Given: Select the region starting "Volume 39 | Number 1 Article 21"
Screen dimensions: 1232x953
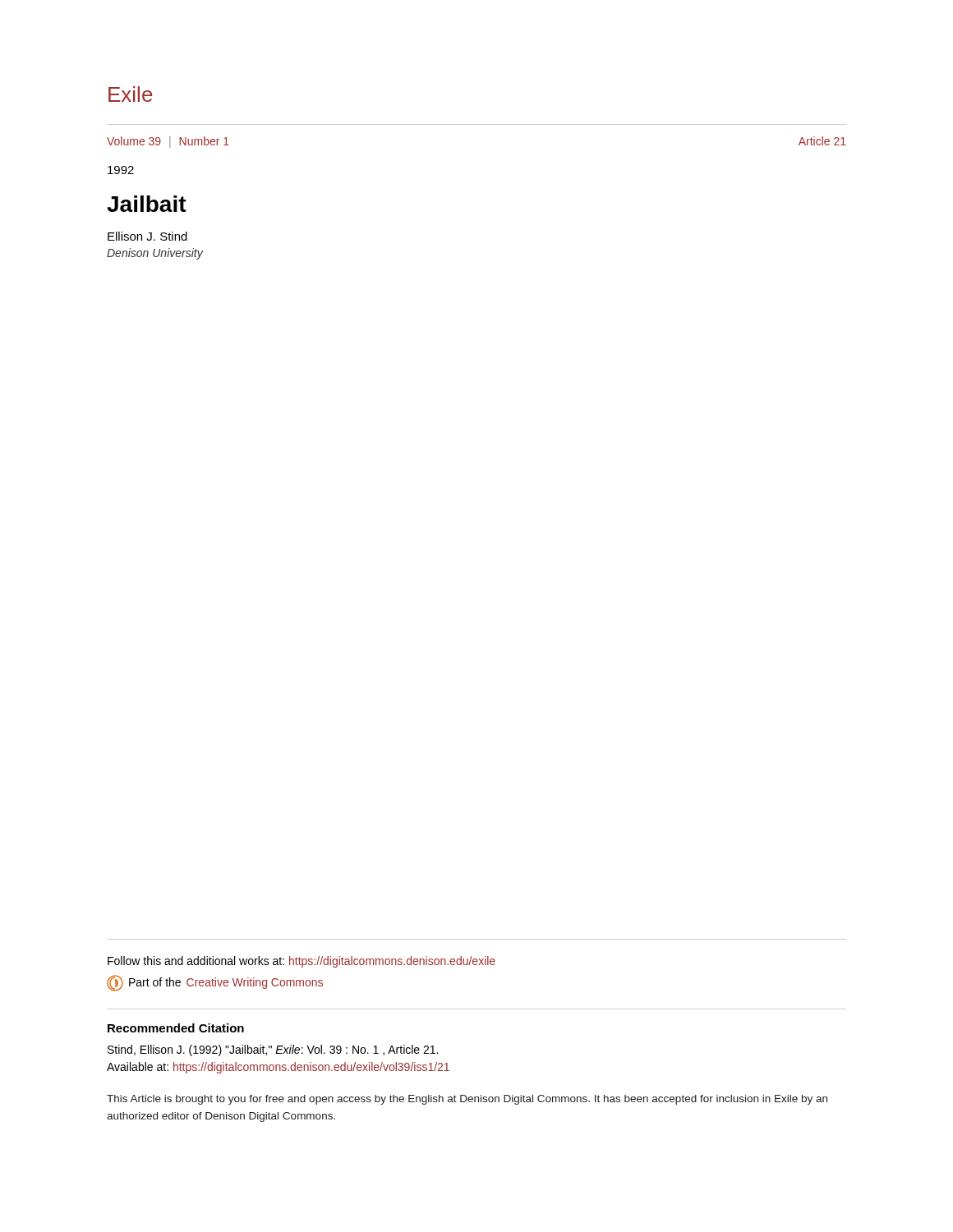Looking at the screenshot, I should pyautogui.click(x=170, y=142).
